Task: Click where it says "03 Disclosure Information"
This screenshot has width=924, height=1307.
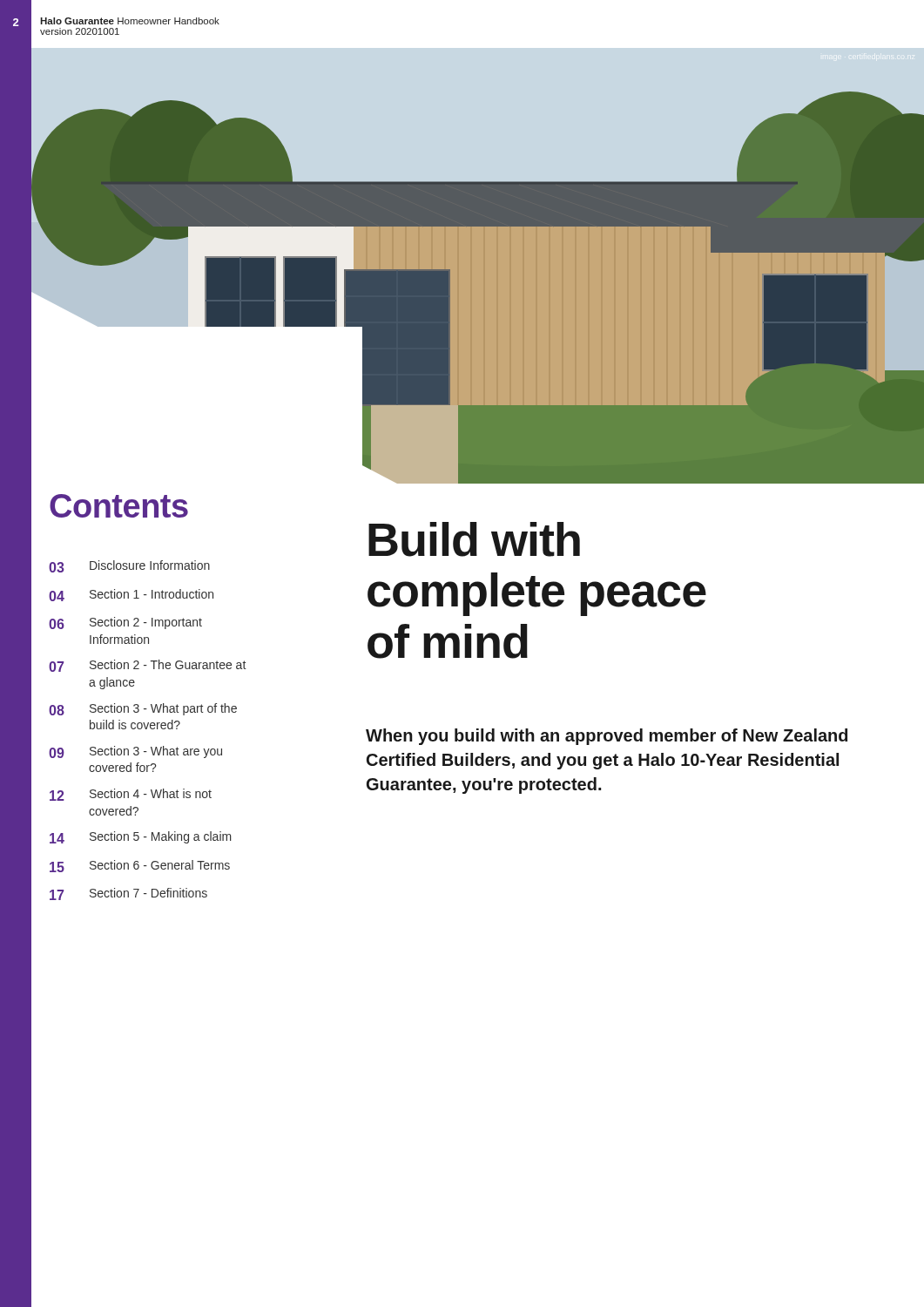Action: pyautogui.click(x=129, y=567)
